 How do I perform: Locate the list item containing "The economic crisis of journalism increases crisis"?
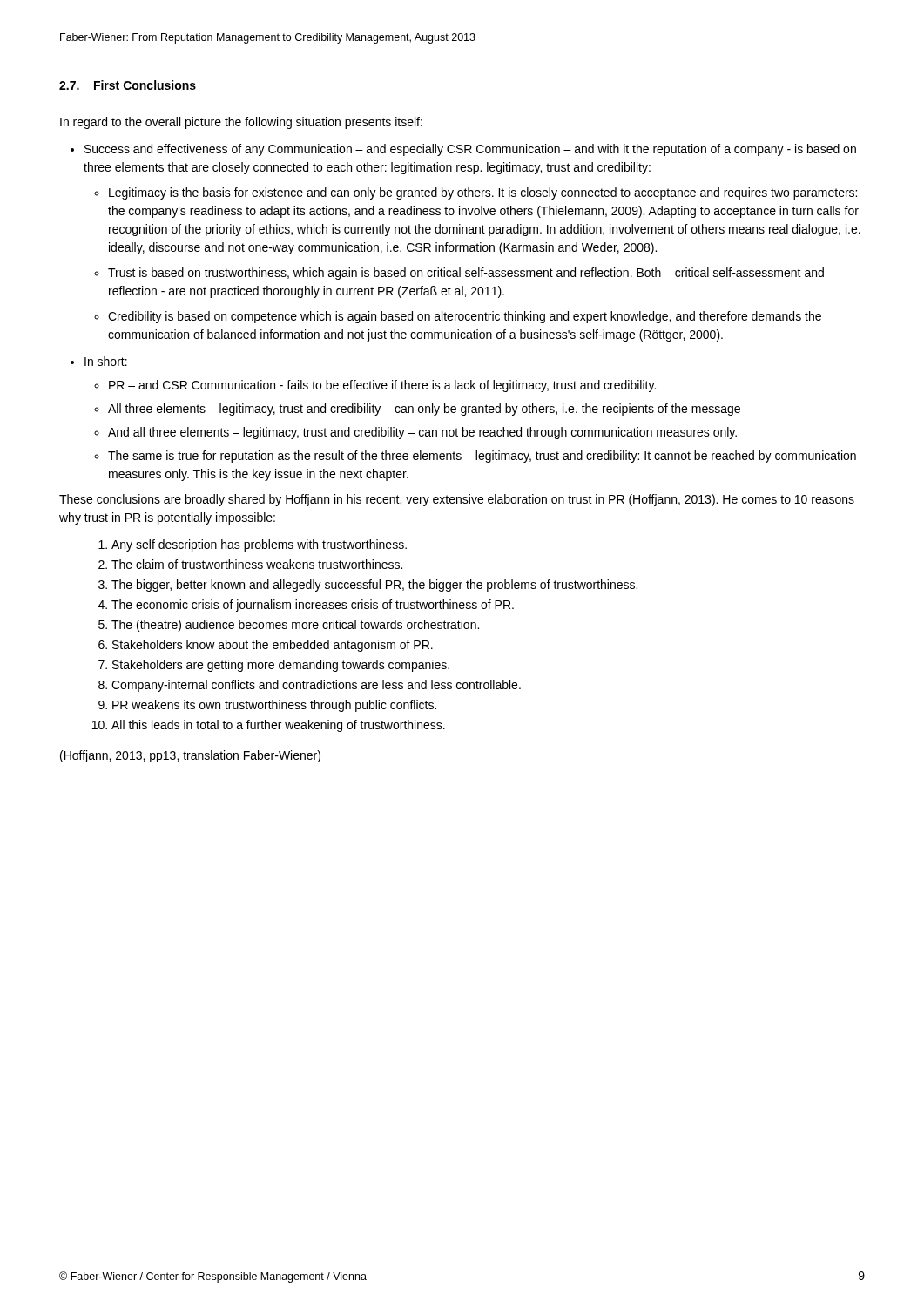click(313, 605)
